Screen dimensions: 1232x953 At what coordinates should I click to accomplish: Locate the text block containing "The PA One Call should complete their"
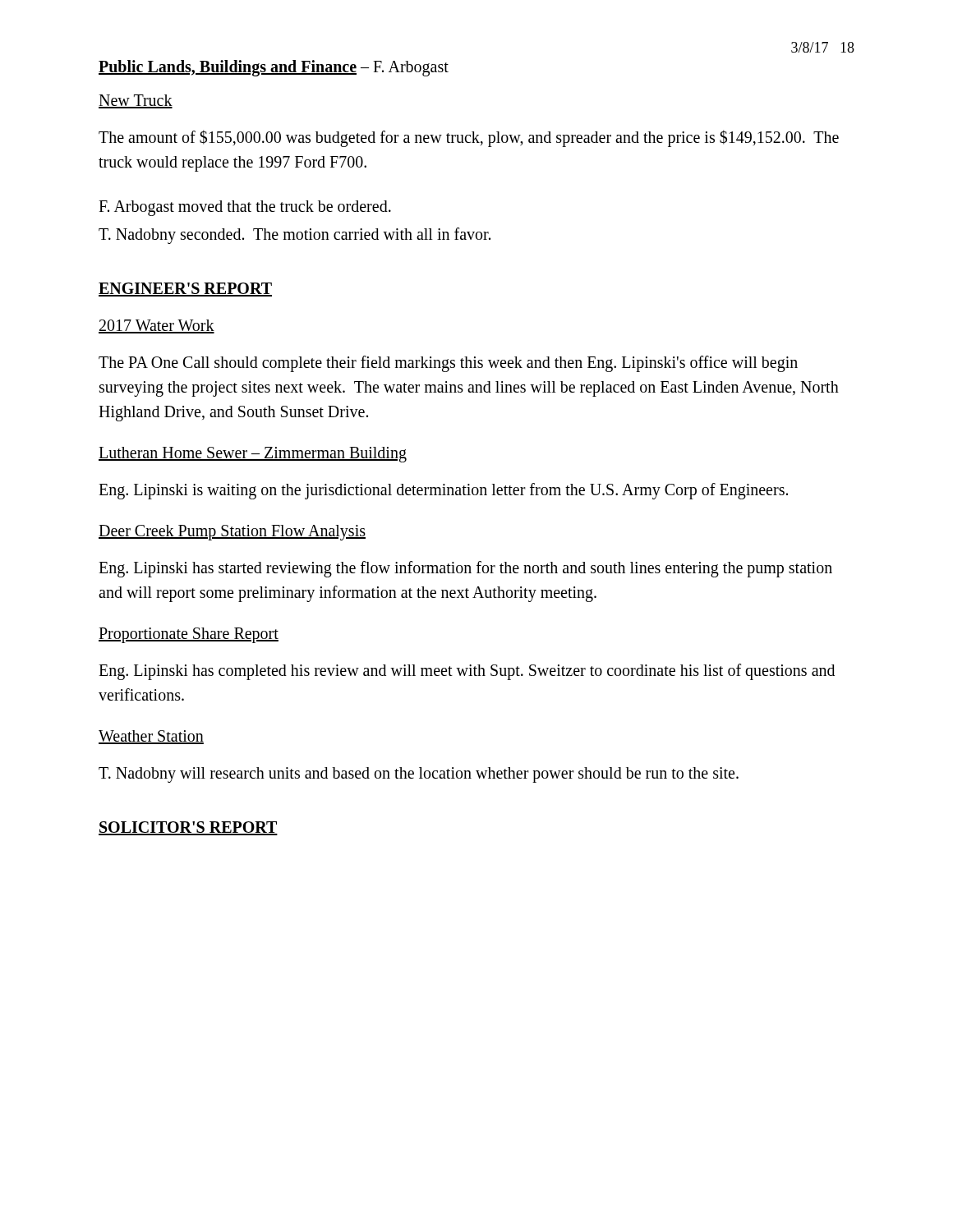(469, 387)
